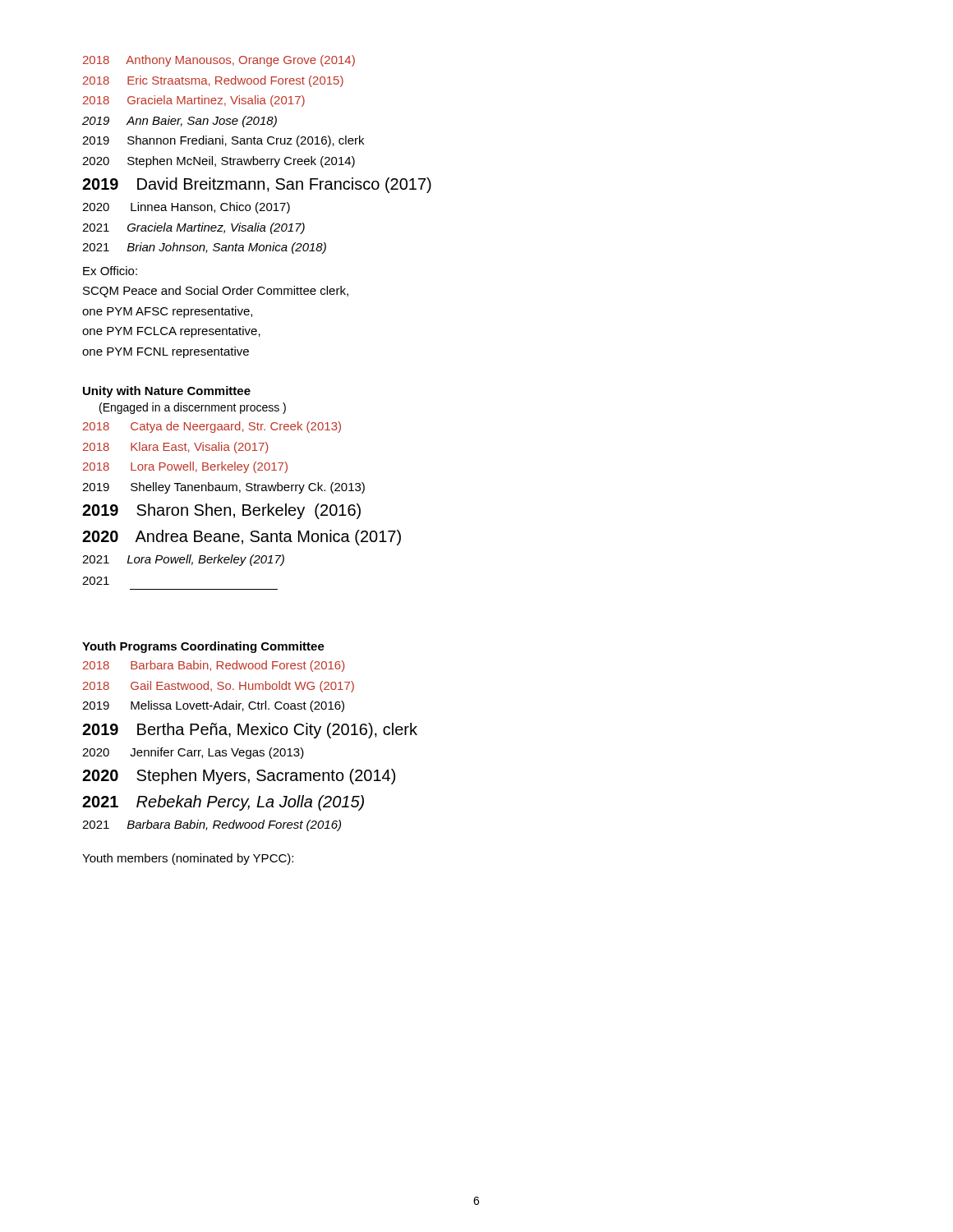Find the text starting "2018 Lora Powell, Berkeley"
The image size is (953, 1232).
point(185,467)
